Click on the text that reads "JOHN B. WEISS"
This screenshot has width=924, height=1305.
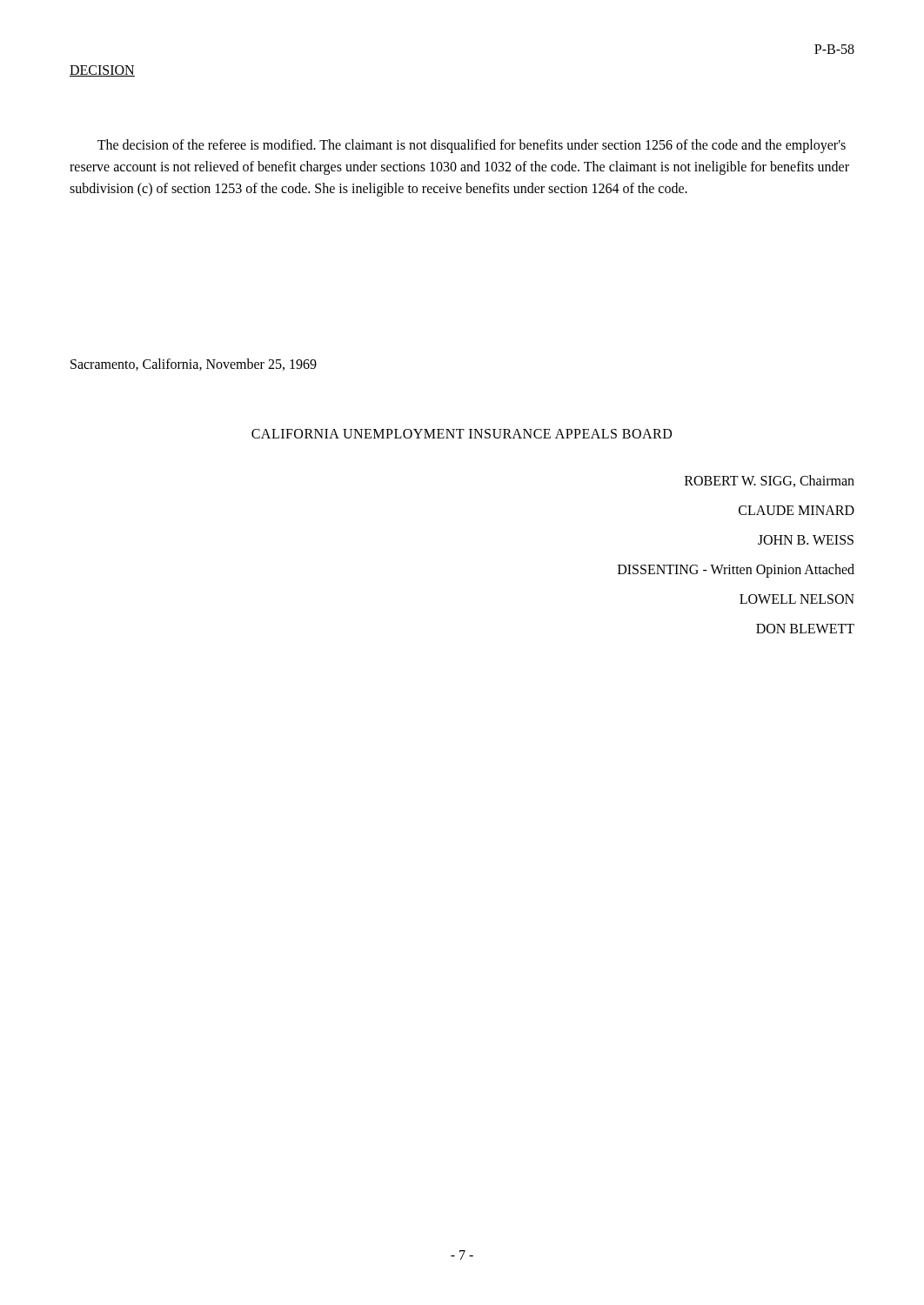[x=806, y=540]
